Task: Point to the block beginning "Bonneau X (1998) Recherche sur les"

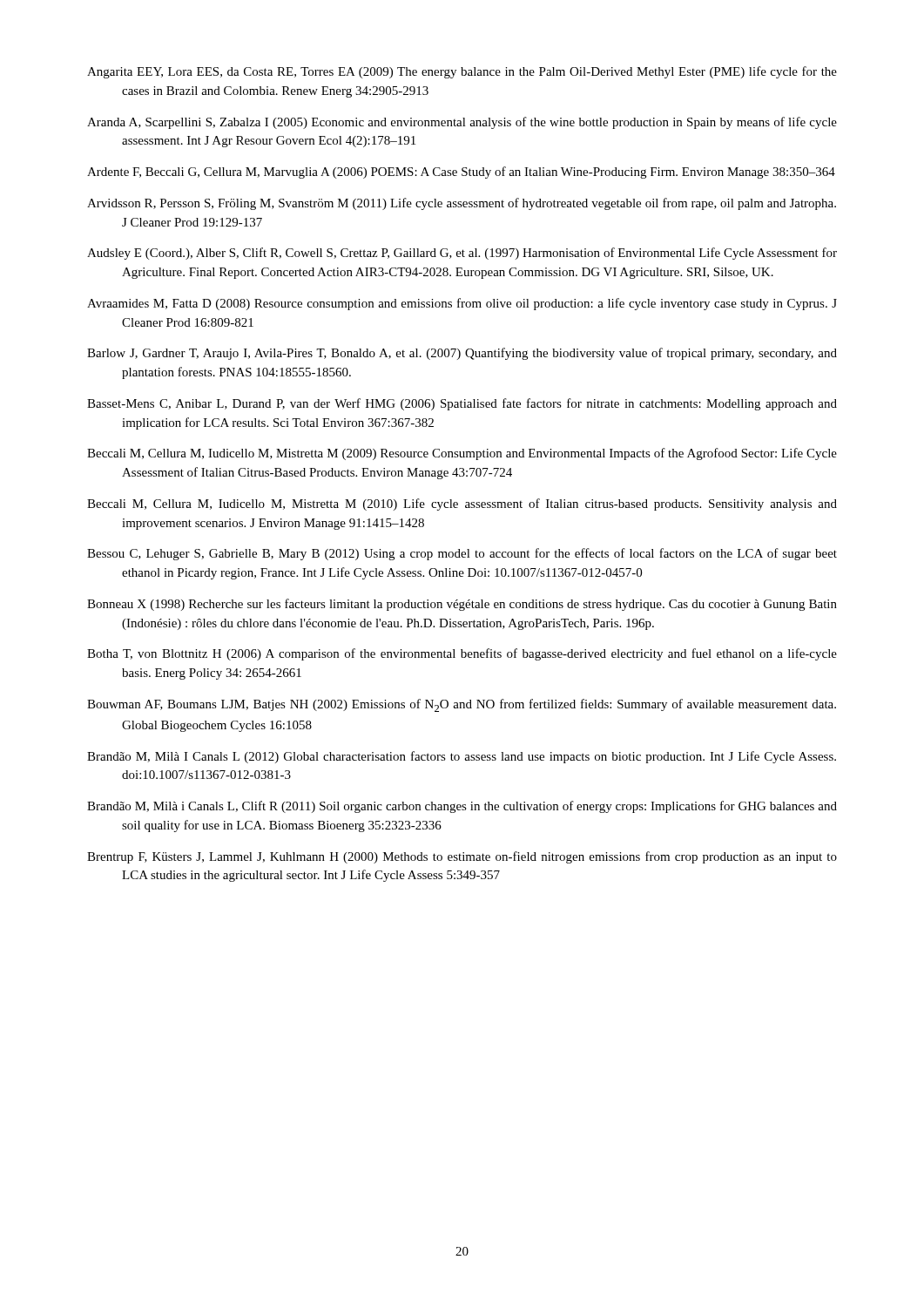Action: point(462,613)
